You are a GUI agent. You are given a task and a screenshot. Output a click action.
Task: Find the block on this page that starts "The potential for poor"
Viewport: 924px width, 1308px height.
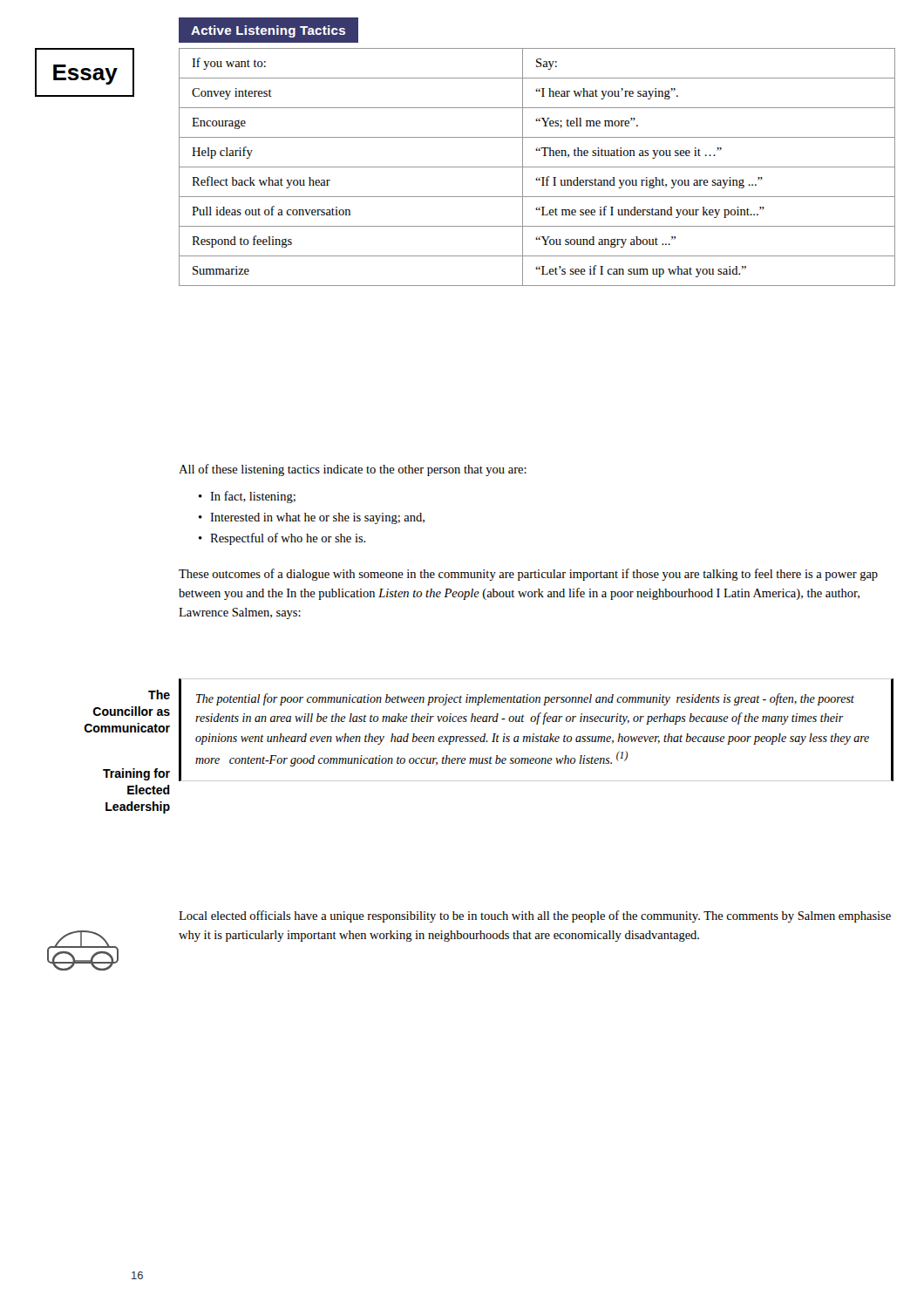532,729
